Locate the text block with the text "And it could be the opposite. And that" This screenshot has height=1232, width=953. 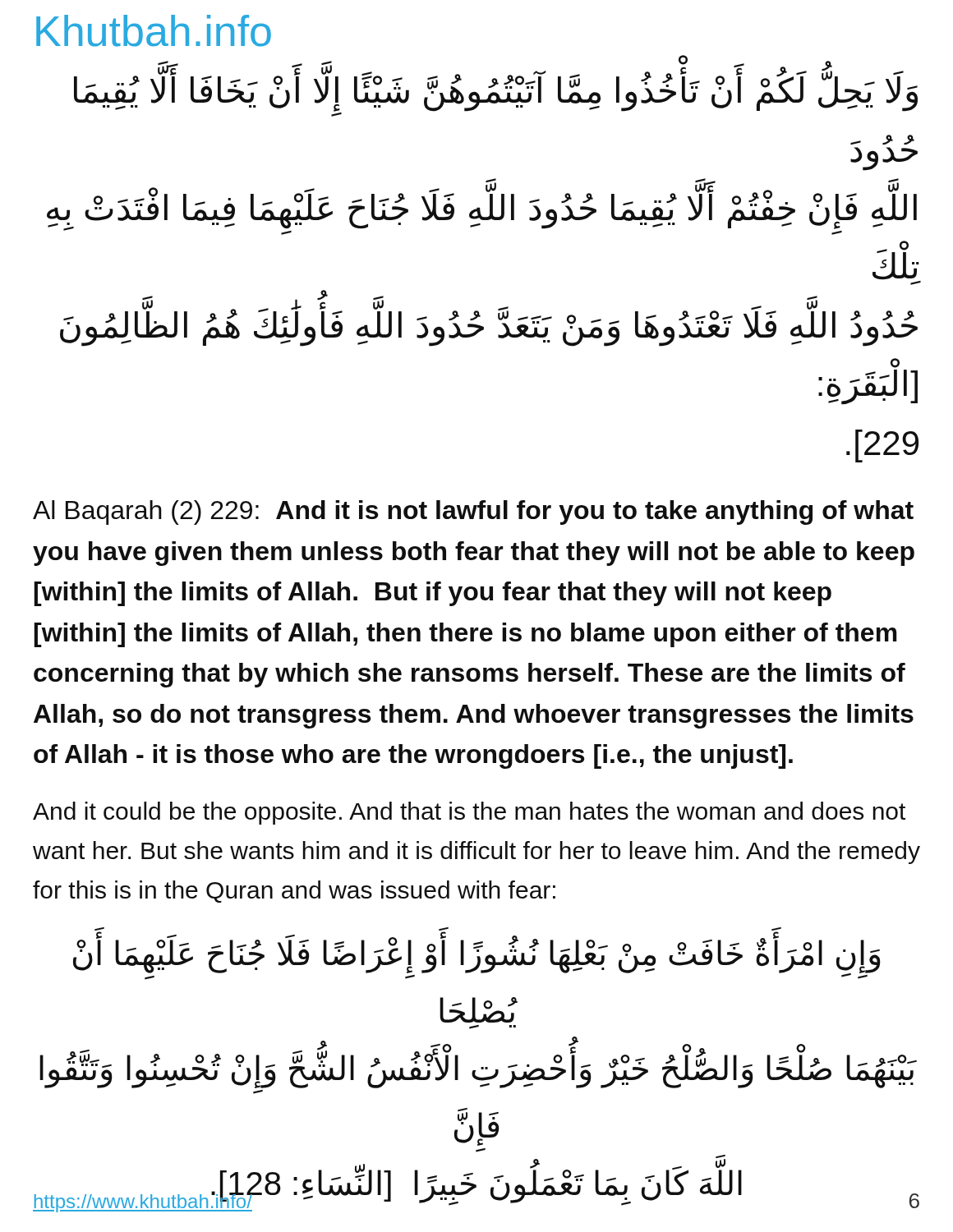coord(476,851)
